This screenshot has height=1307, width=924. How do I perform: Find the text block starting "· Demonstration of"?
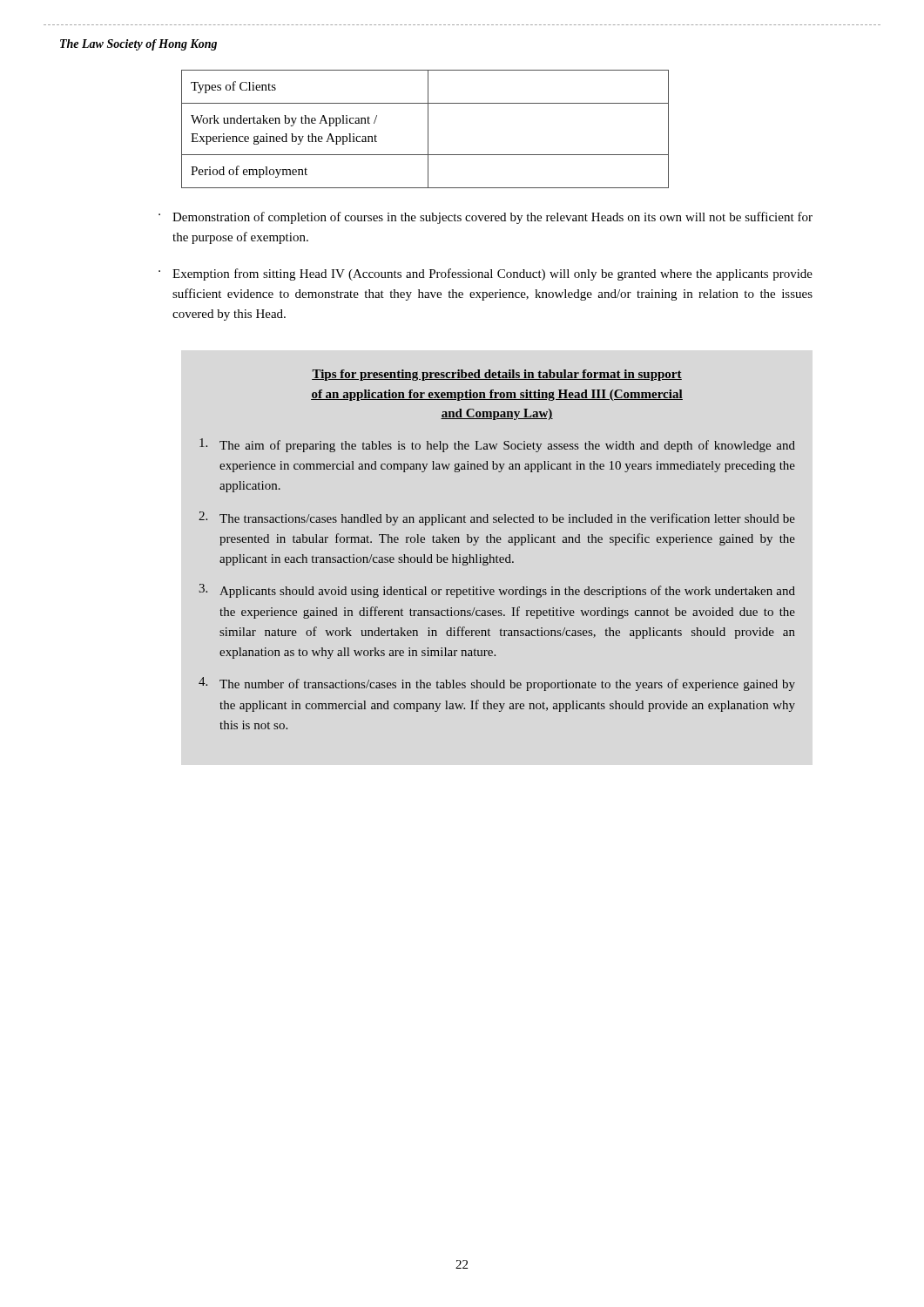click(x=479, y=228)
